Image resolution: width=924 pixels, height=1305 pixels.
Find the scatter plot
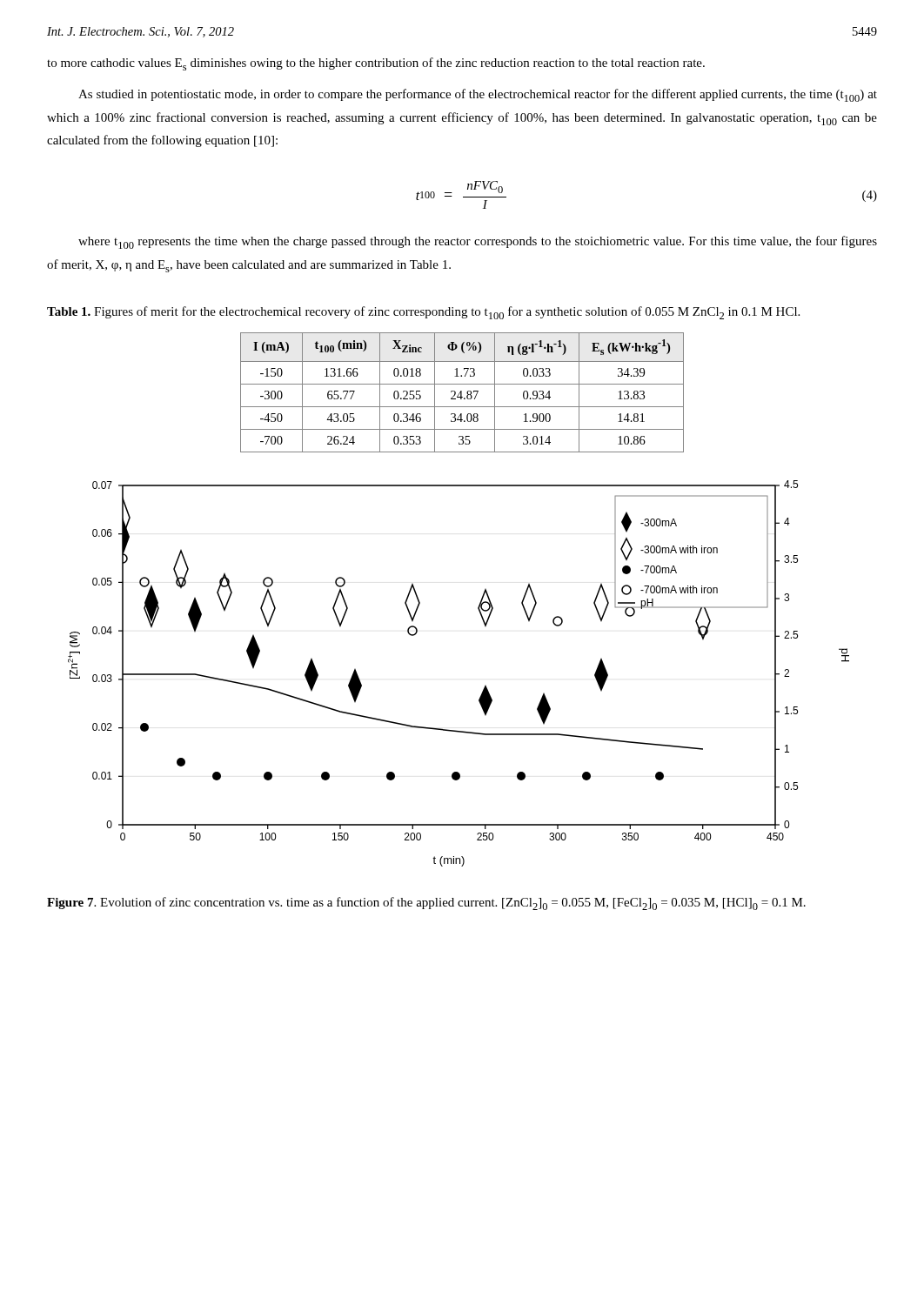pyautogui.click(x=462, y=677)
